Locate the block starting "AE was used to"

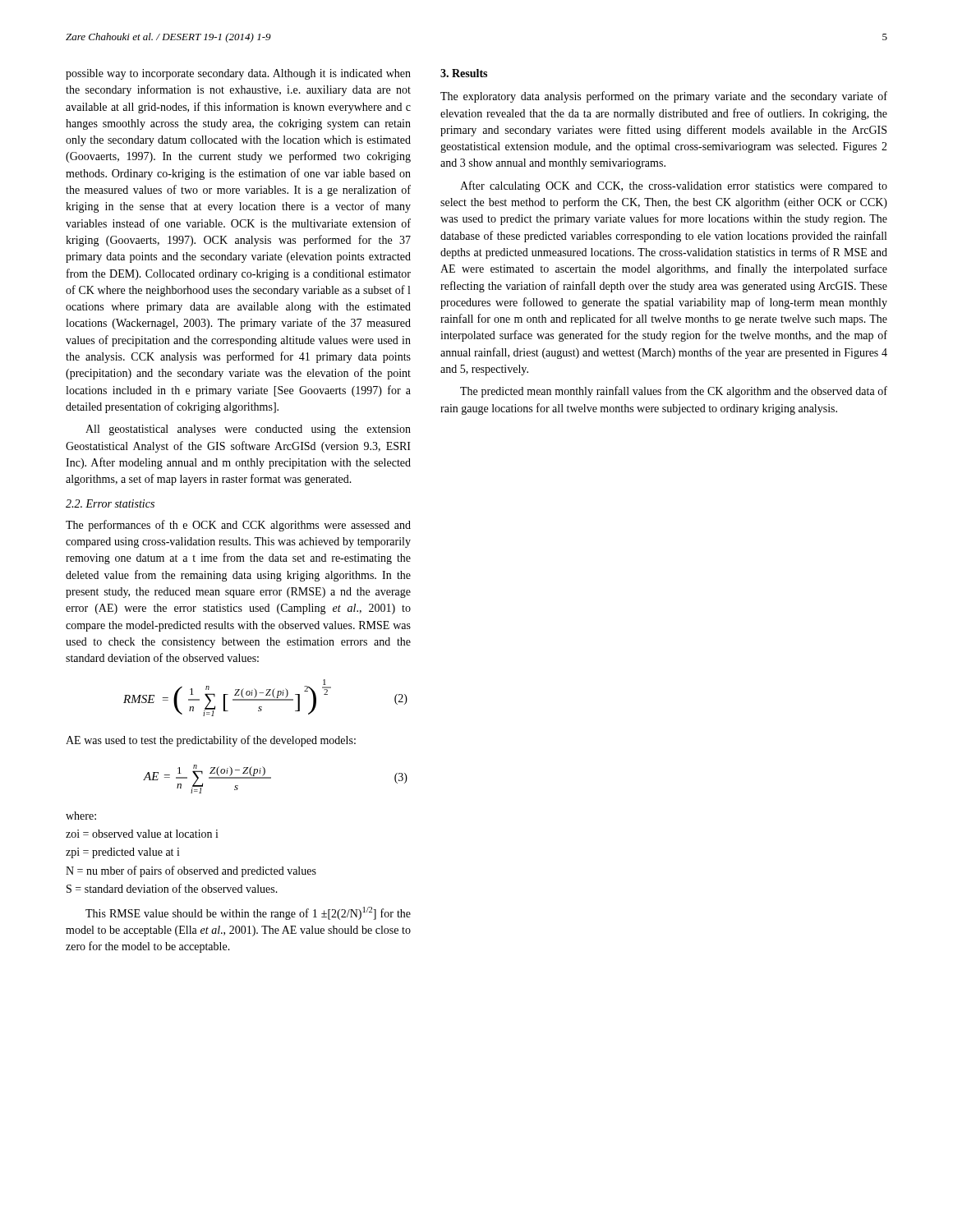coord(238,741)
